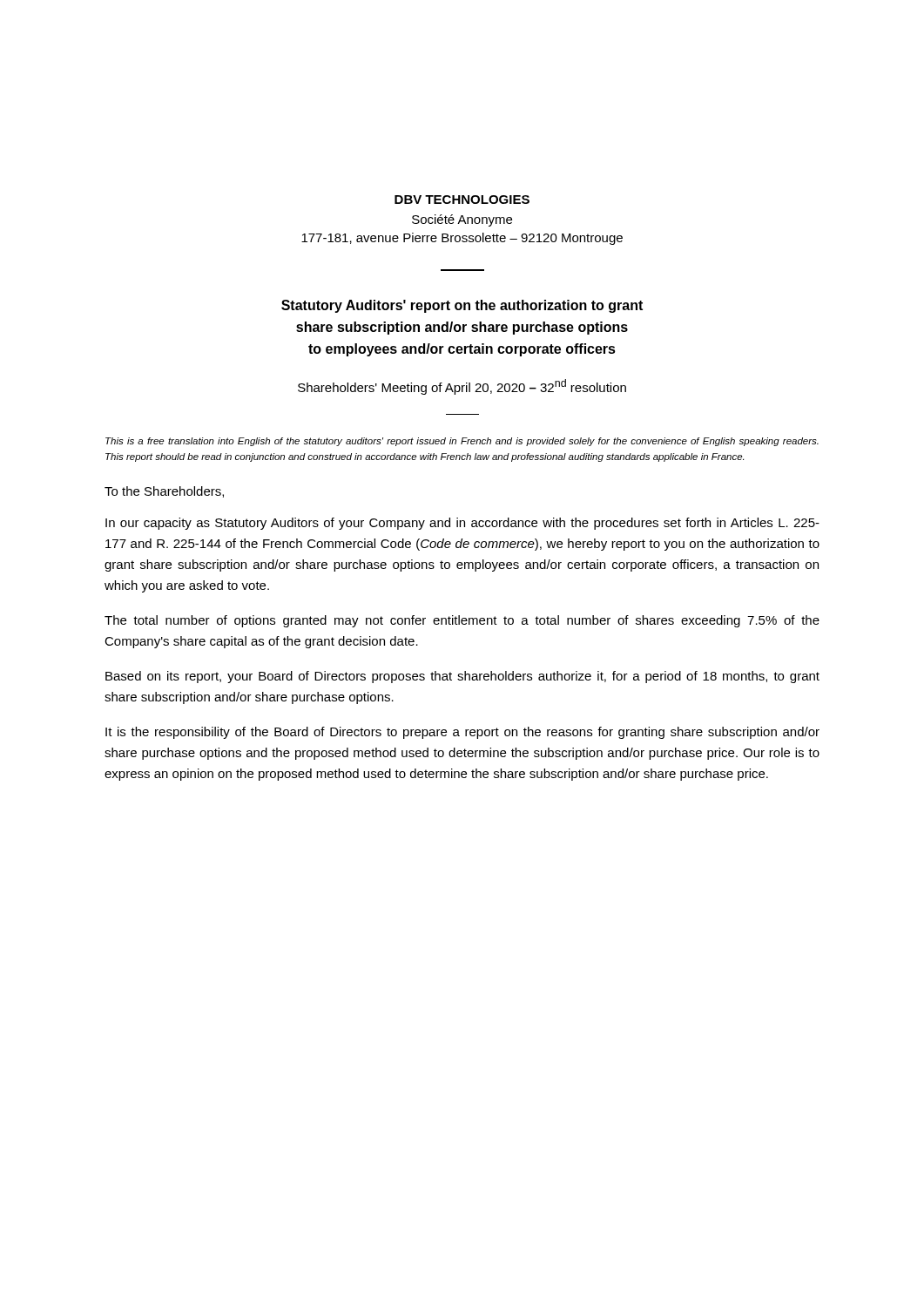The height and width of the screenshot is (1307, 924).
Task: Select the text block starting "To the Shareholders,"
Action: pyautogui.click(x=165, y=491)
